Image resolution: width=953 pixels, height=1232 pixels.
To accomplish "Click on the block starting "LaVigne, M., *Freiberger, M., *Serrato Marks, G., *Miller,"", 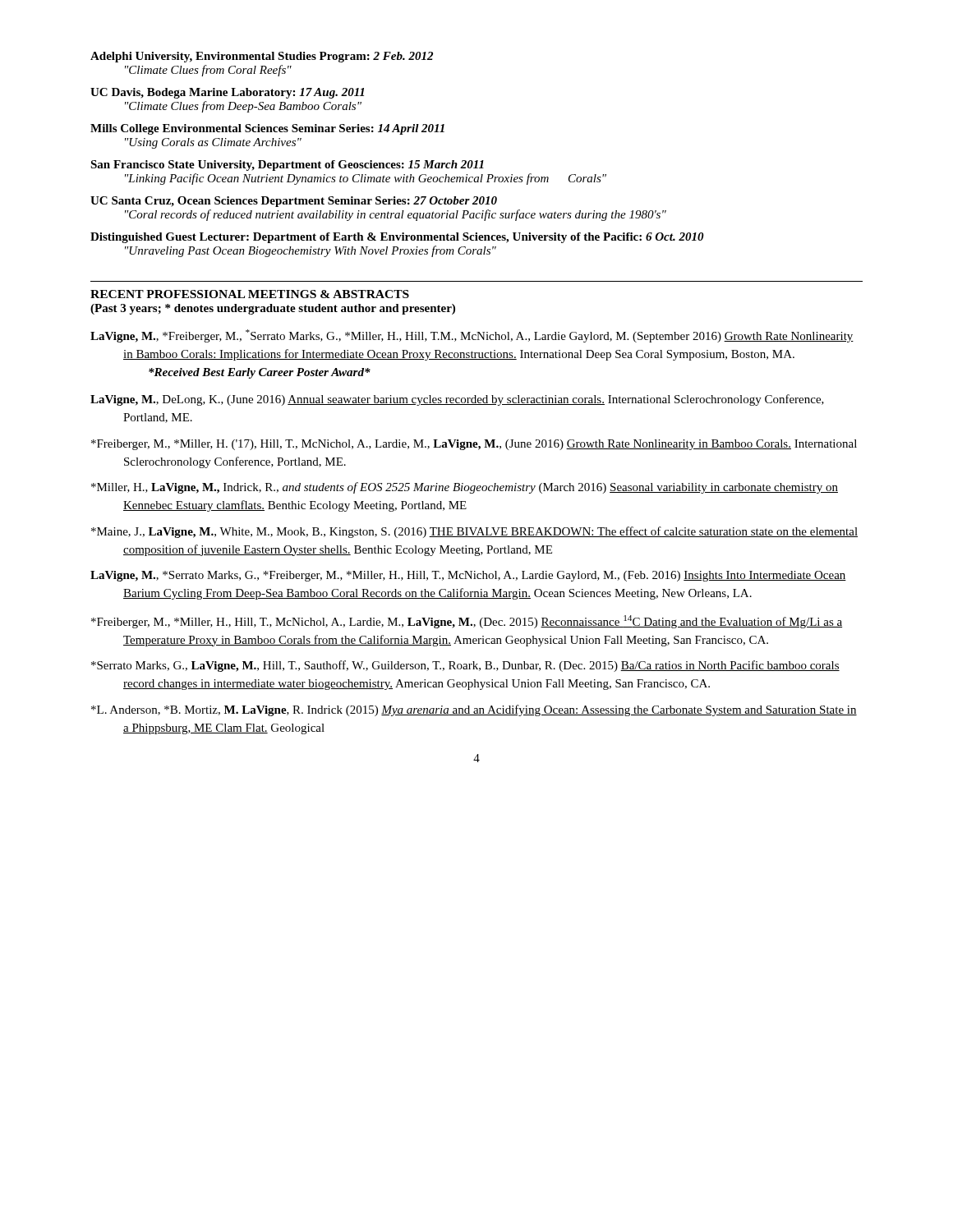I will pyautogui.click(x=472, y=353).
